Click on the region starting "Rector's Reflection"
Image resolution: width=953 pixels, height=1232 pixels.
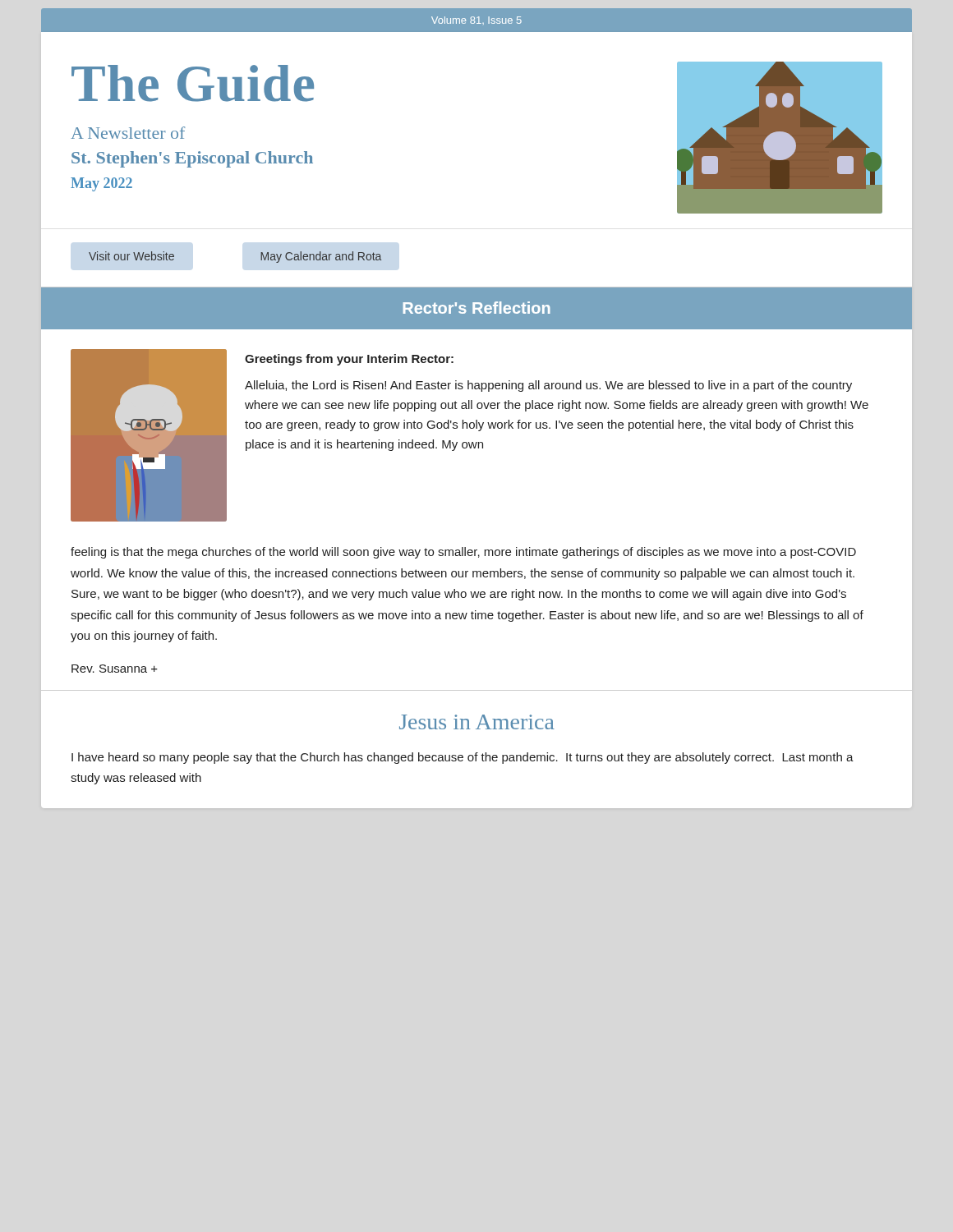[476, 308]
